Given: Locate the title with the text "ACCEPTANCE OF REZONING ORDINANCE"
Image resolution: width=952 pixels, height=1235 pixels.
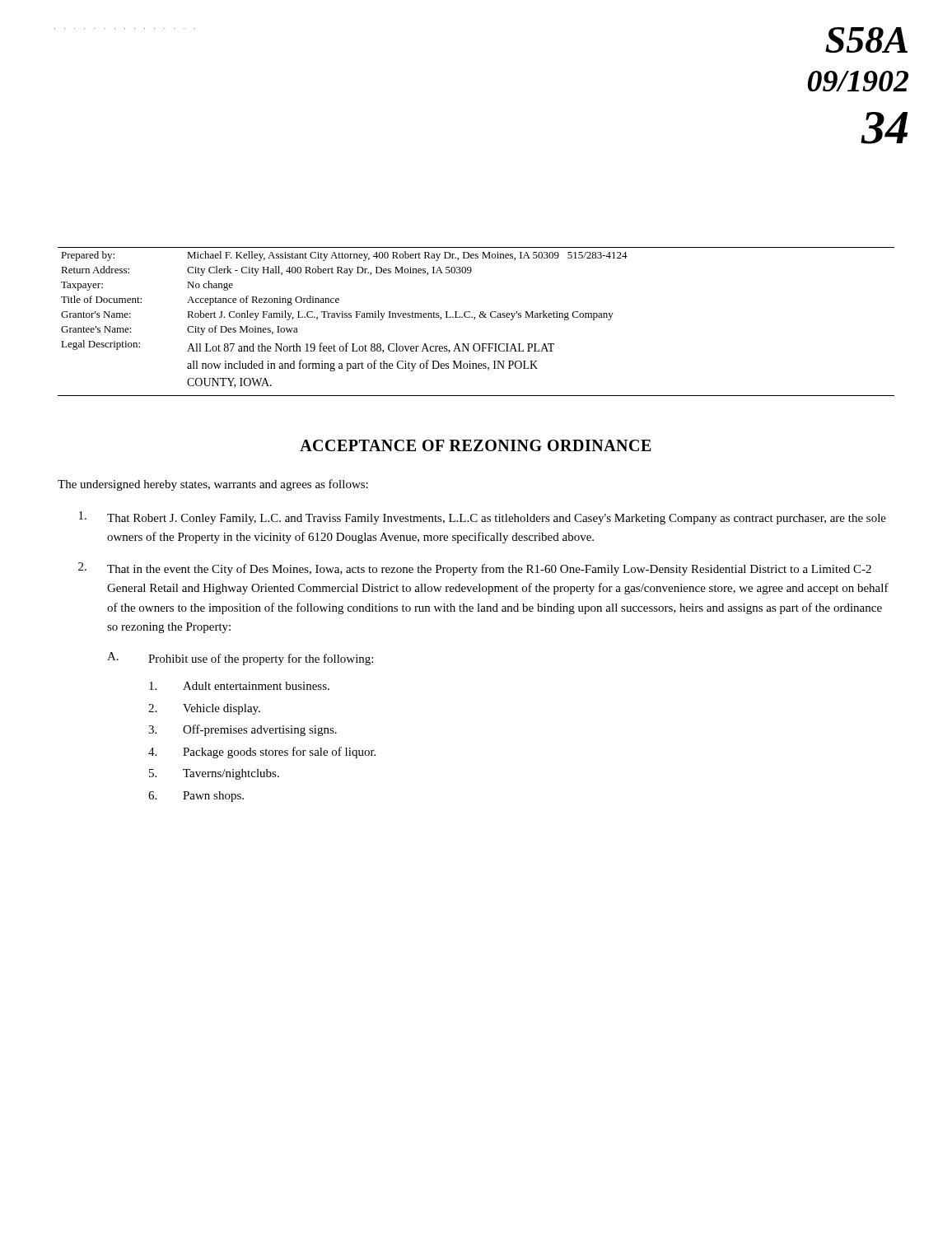Looking at the screenshot, I should (476, 445).
